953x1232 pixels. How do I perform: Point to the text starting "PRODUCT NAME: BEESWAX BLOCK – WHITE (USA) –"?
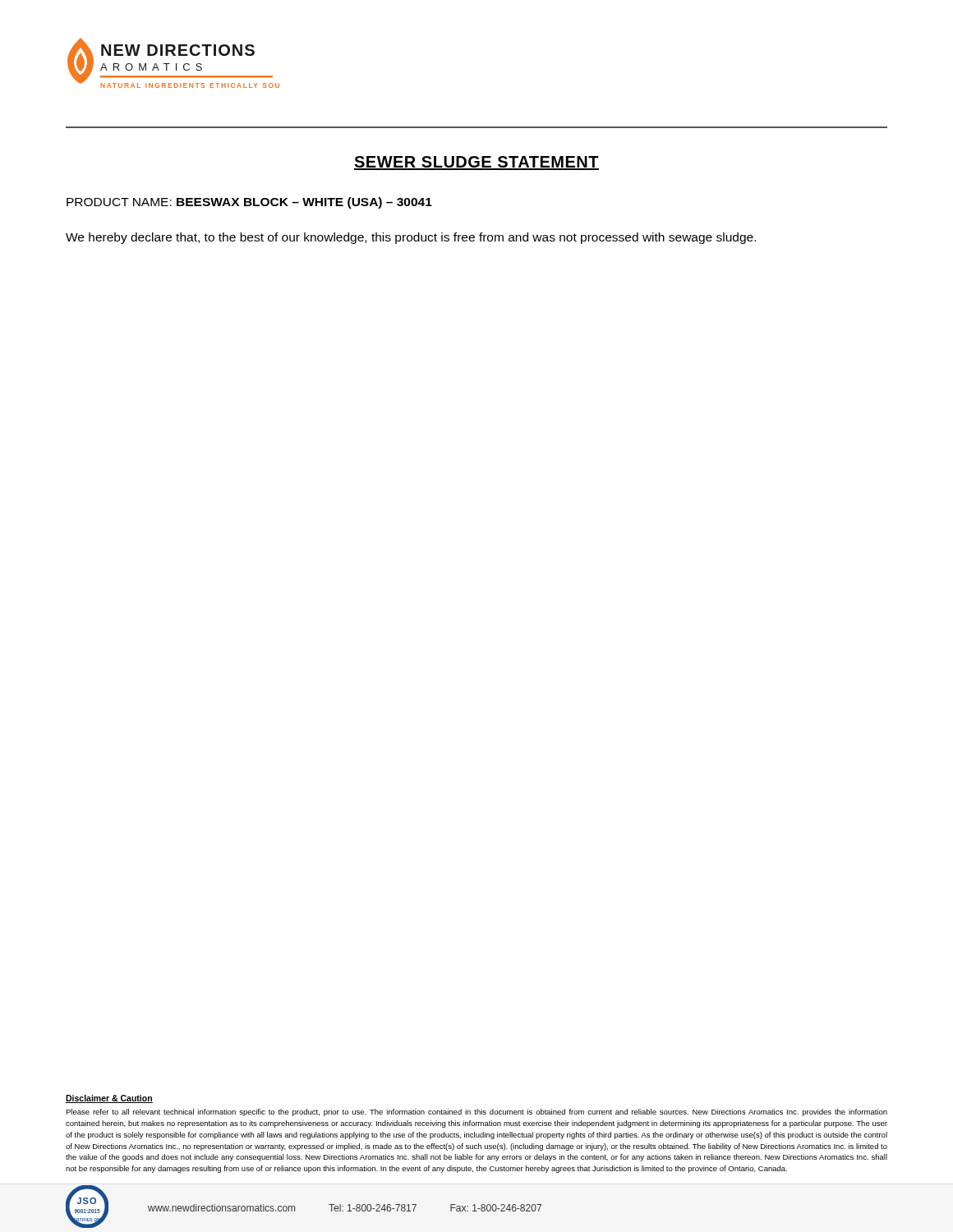pyautogui.click(x=249, y=202)
